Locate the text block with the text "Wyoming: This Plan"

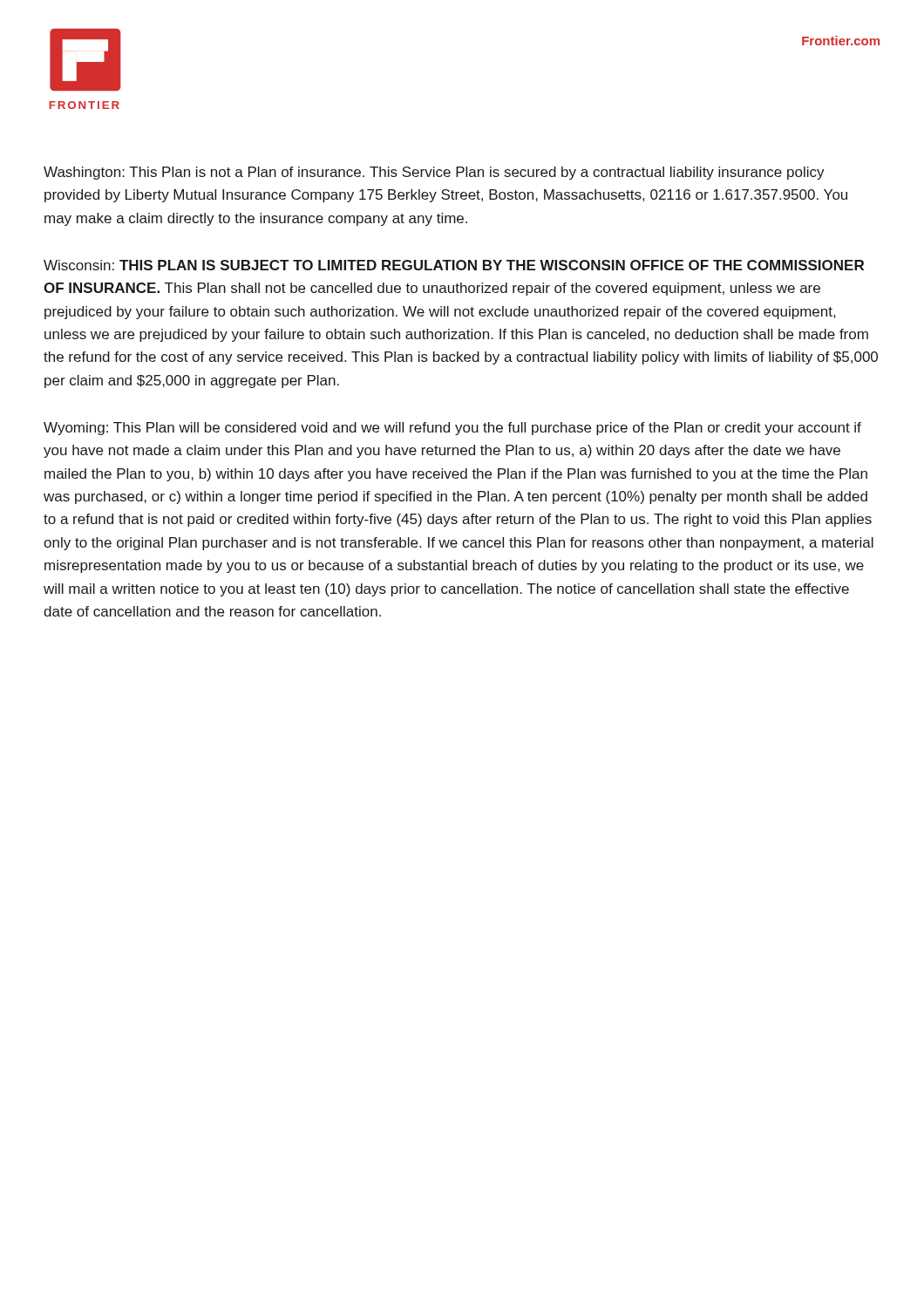(459, 520)
